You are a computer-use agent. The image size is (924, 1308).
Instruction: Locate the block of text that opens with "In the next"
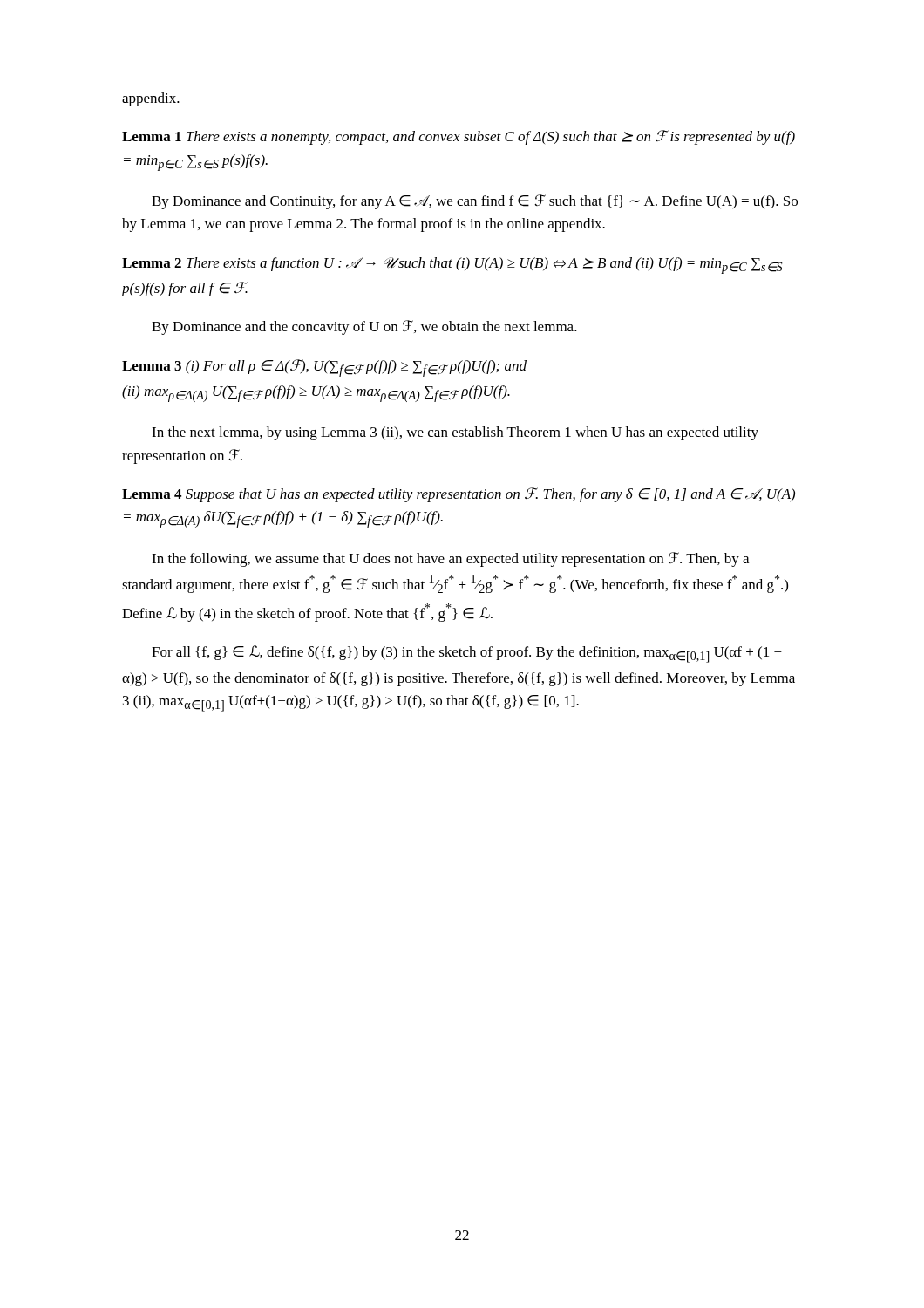[440, 444]
